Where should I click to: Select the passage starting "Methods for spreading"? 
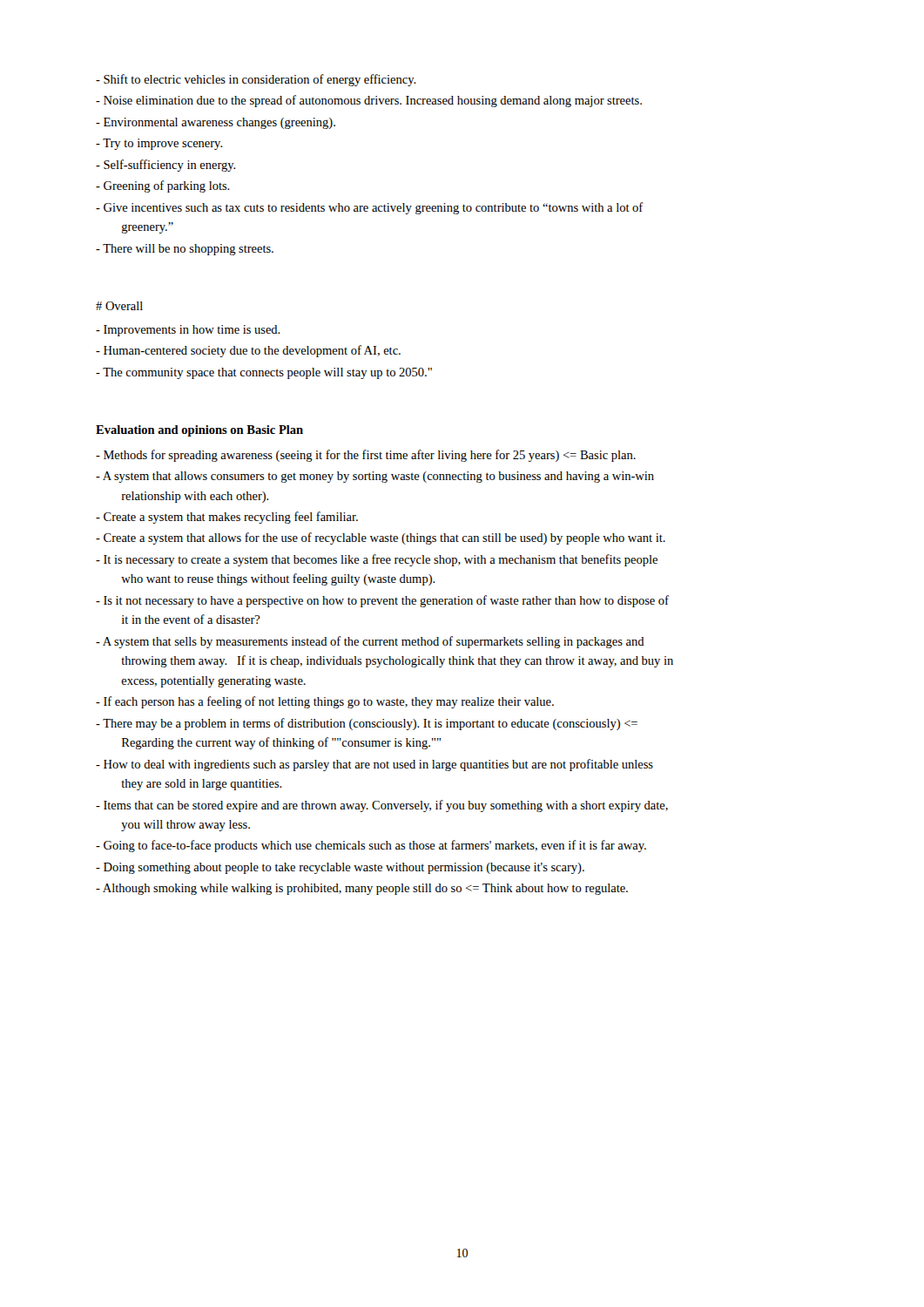tap(366, 454)
